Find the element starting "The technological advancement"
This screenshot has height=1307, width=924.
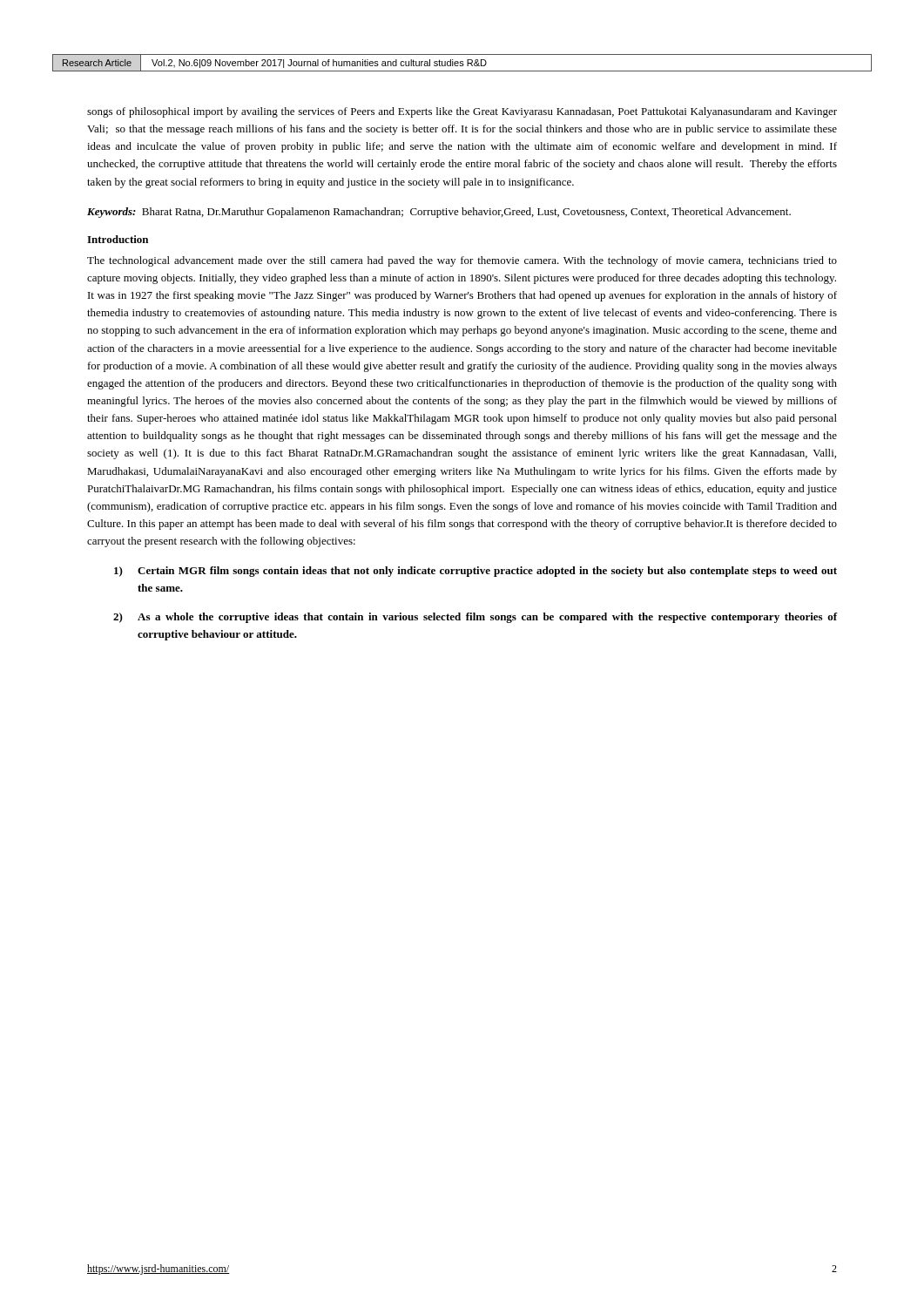tap(462, 400)
